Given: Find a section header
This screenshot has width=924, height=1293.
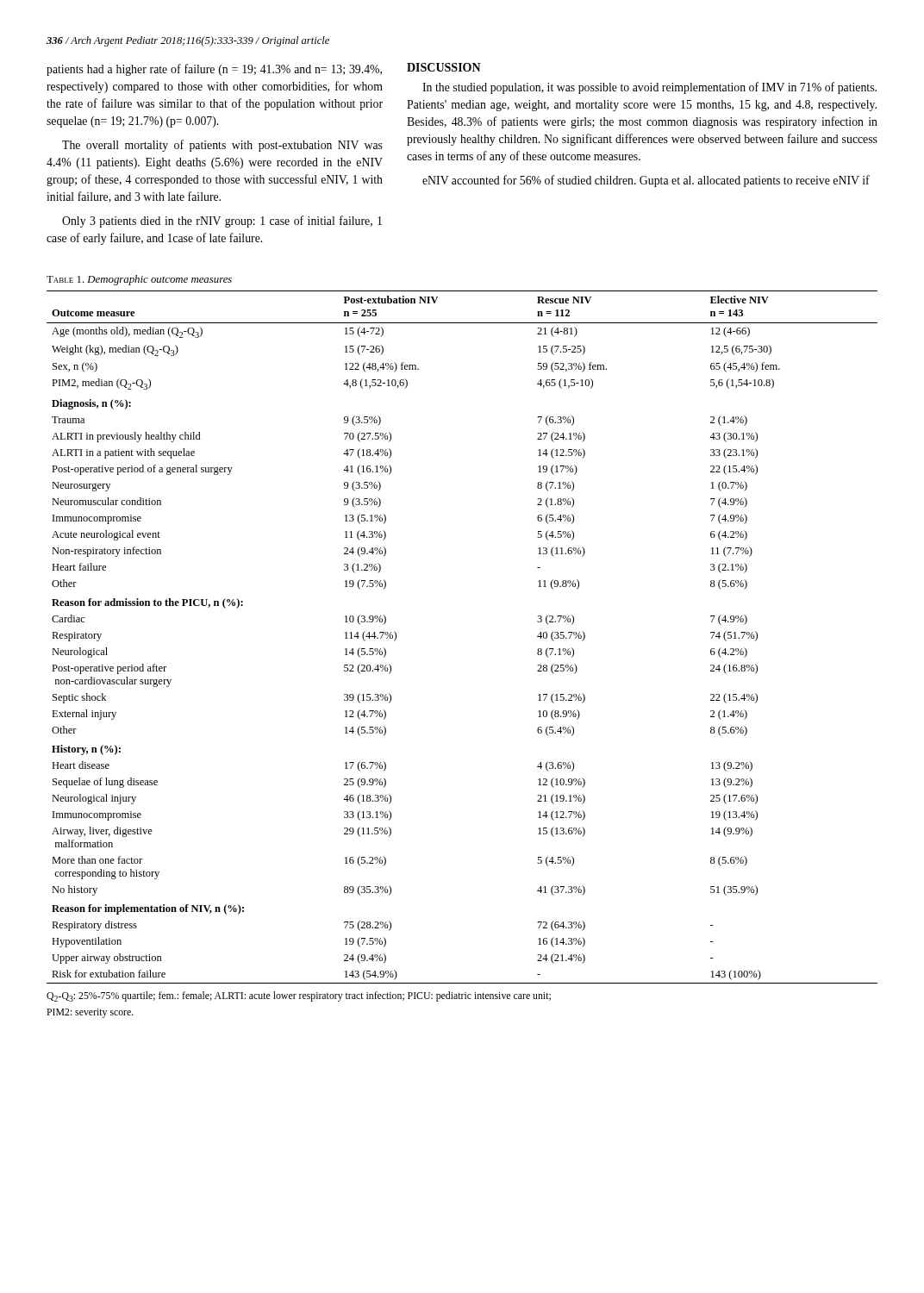Looking at the screenshot, I should pos(444,68).
